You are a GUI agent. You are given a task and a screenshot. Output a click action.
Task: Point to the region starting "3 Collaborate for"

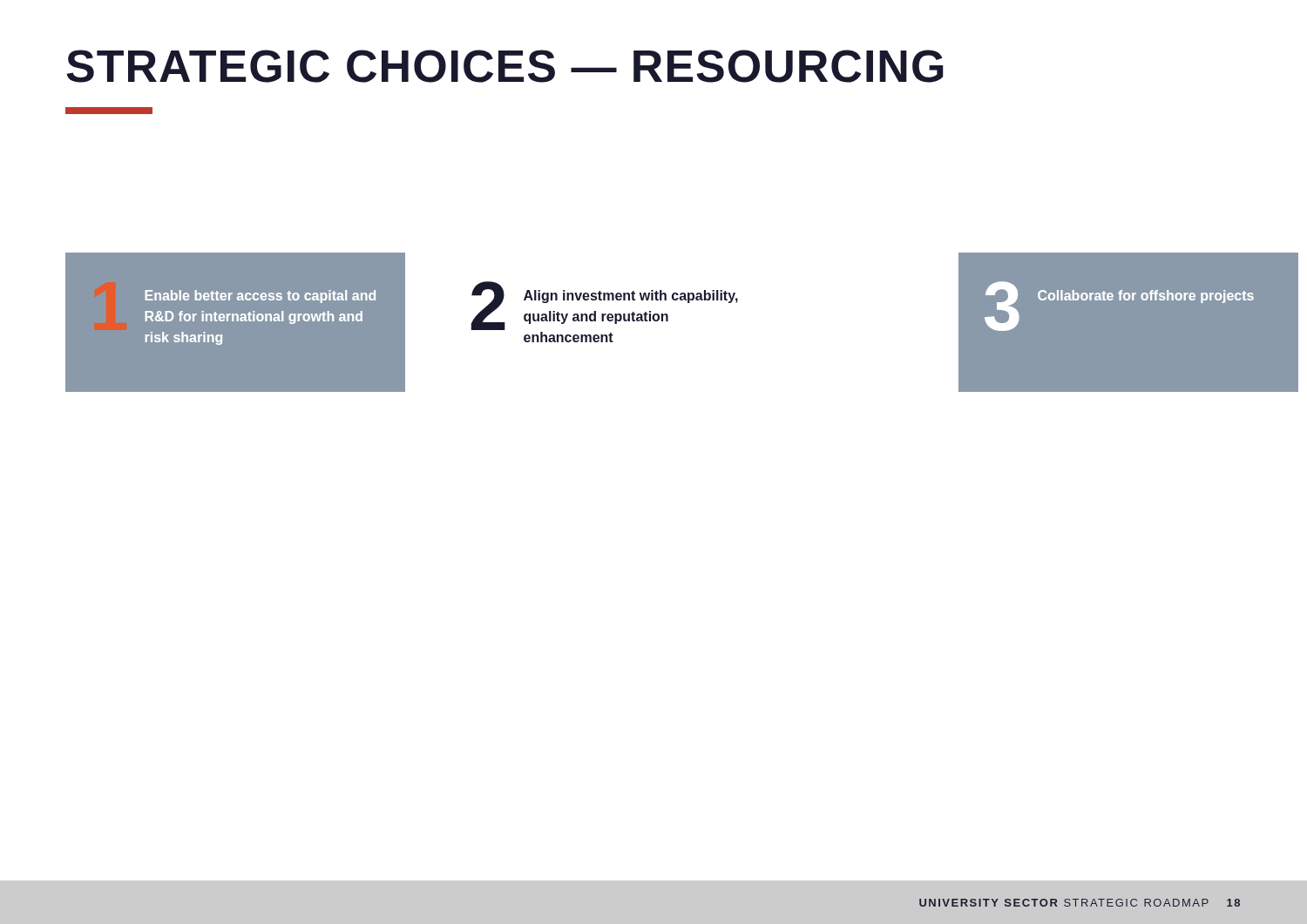[1119, 306]
